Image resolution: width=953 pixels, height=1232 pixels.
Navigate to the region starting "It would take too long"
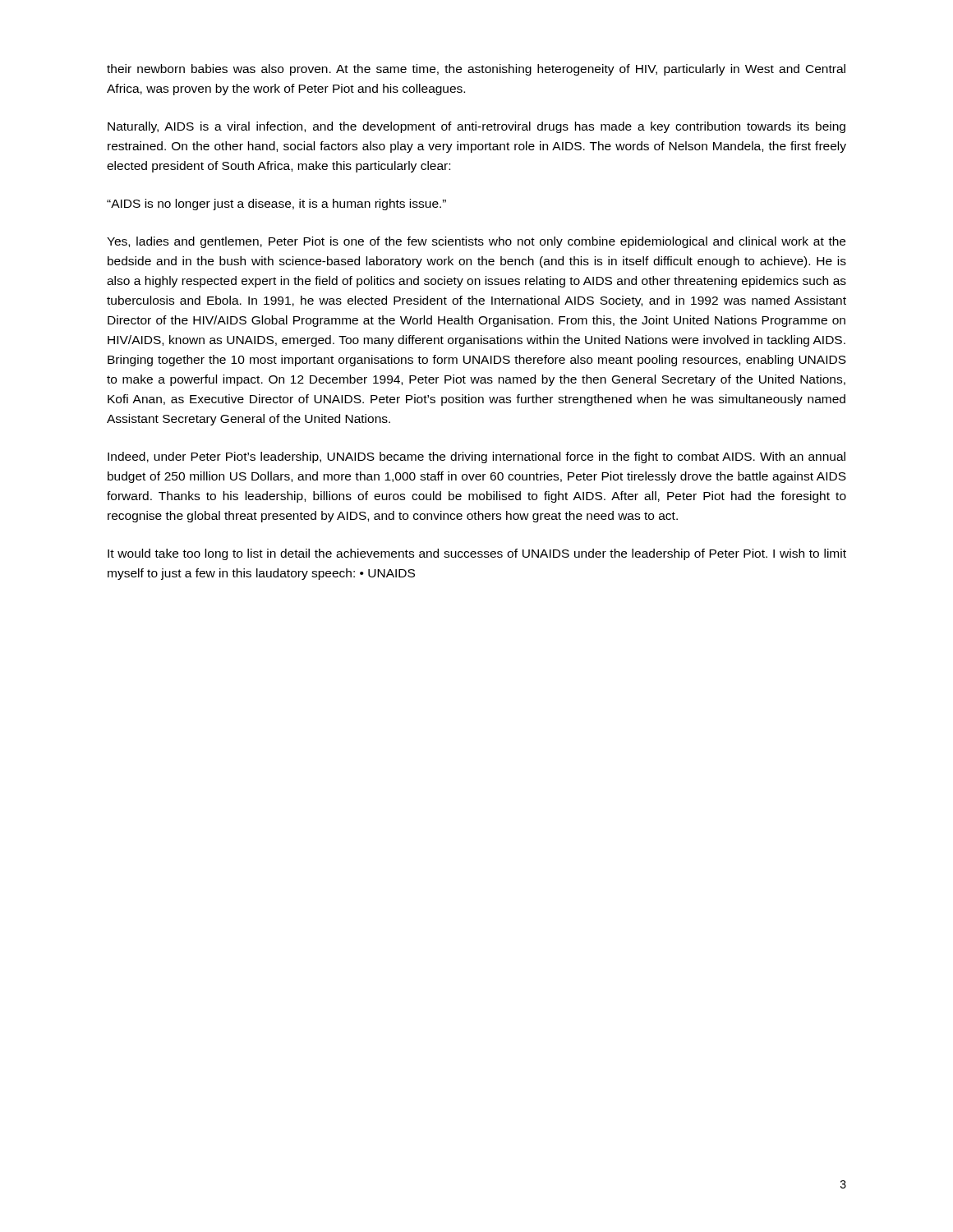[x=476, y=563]
